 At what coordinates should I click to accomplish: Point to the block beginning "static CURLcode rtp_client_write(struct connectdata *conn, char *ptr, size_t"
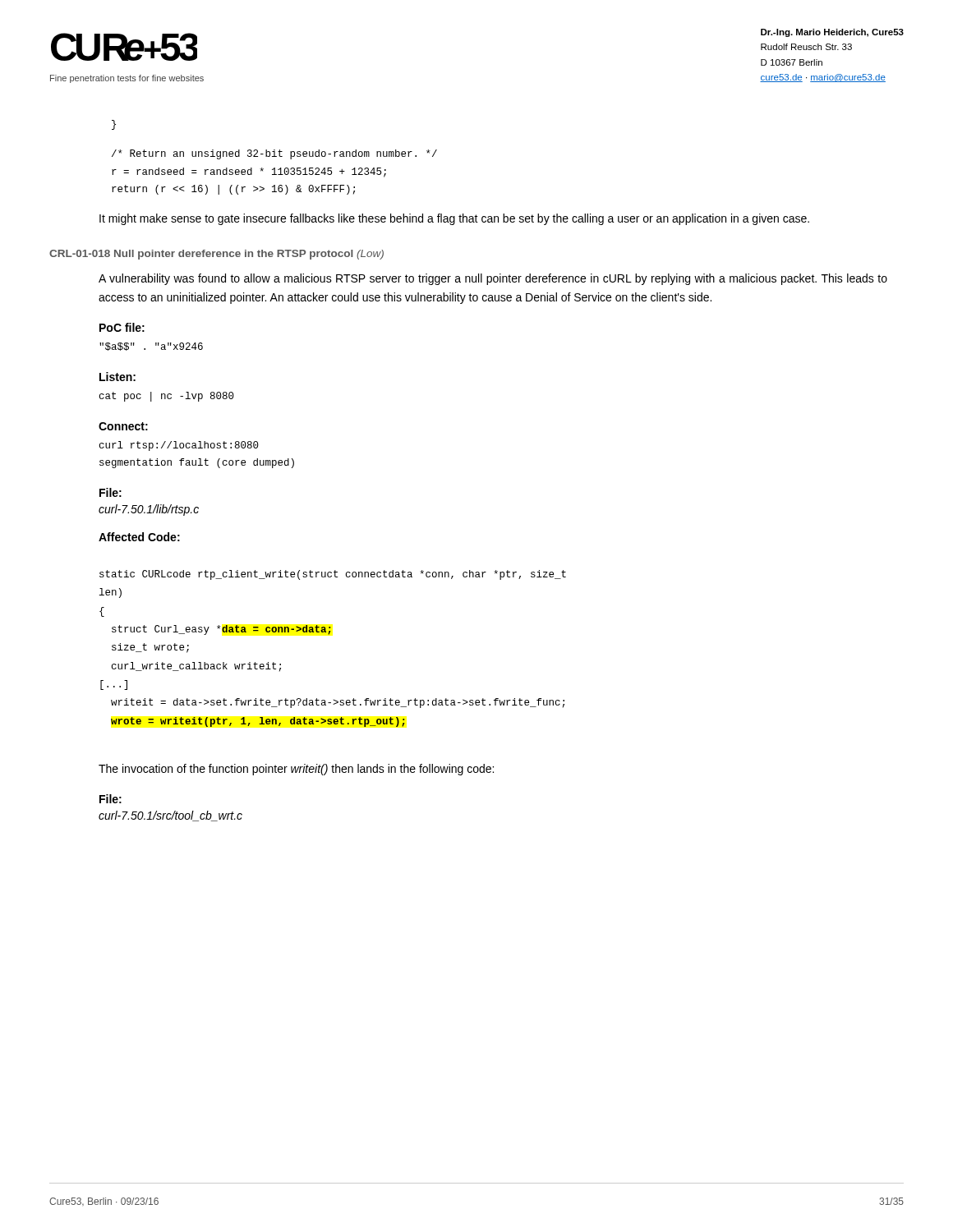tap(333, 575)
